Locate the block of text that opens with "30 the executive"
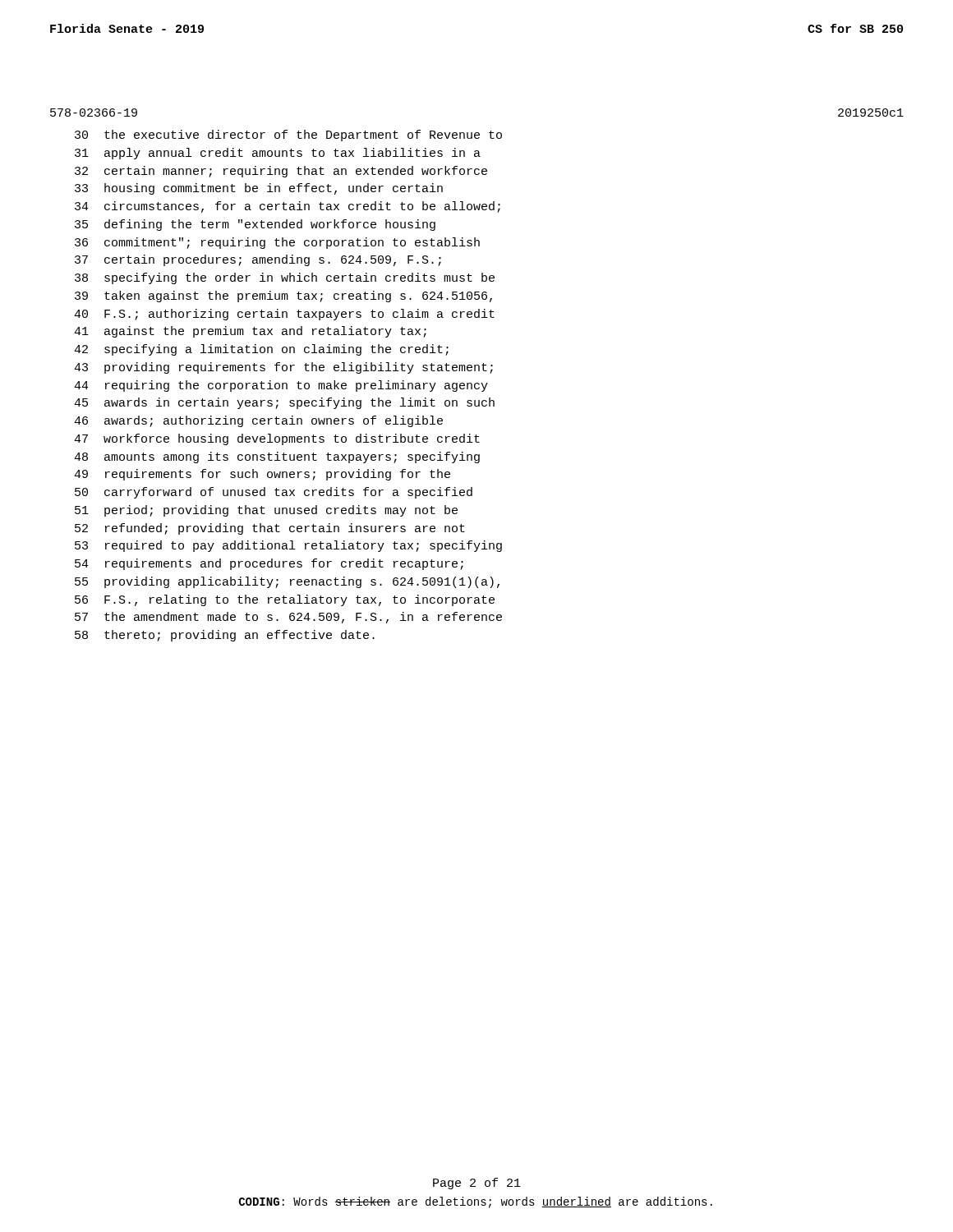This screenshot has height=1232, width=953. (x=476, y=136)
